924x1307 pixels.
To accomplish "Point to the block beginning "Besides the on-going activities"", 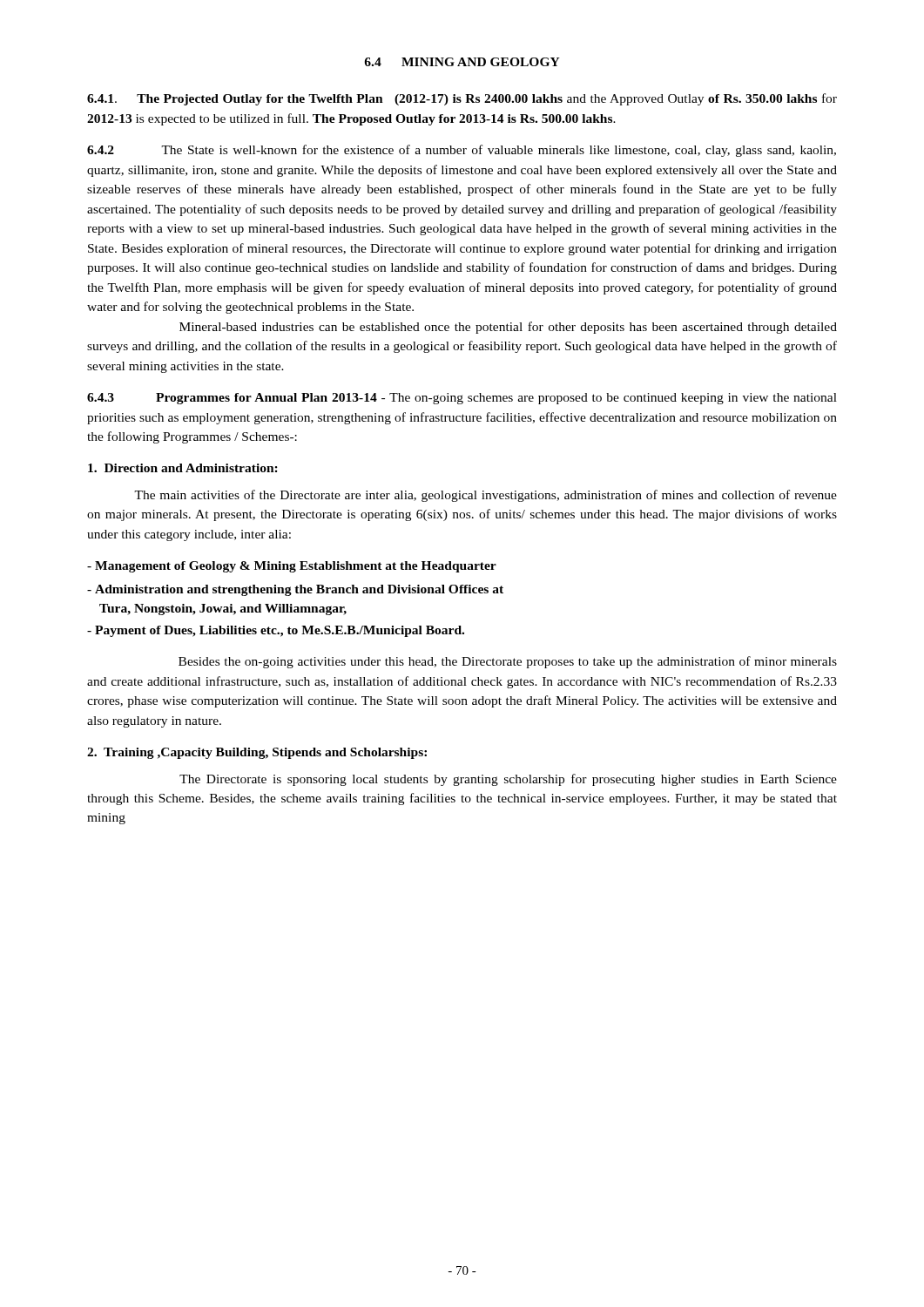I will click(x=462, y=690).
